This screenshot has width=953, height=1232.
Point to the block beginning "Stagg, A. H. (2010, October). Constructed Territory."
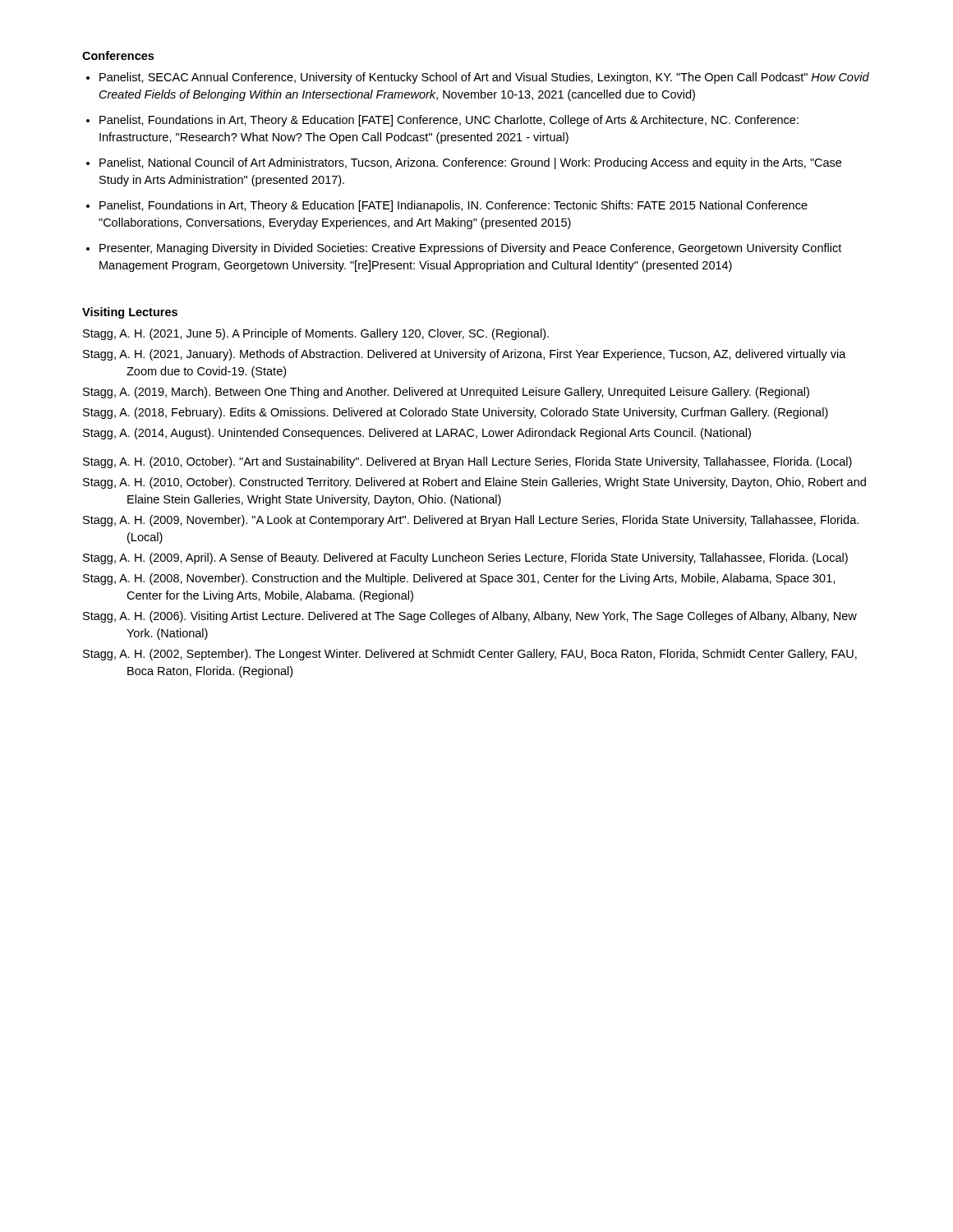[x=474, y=491]
